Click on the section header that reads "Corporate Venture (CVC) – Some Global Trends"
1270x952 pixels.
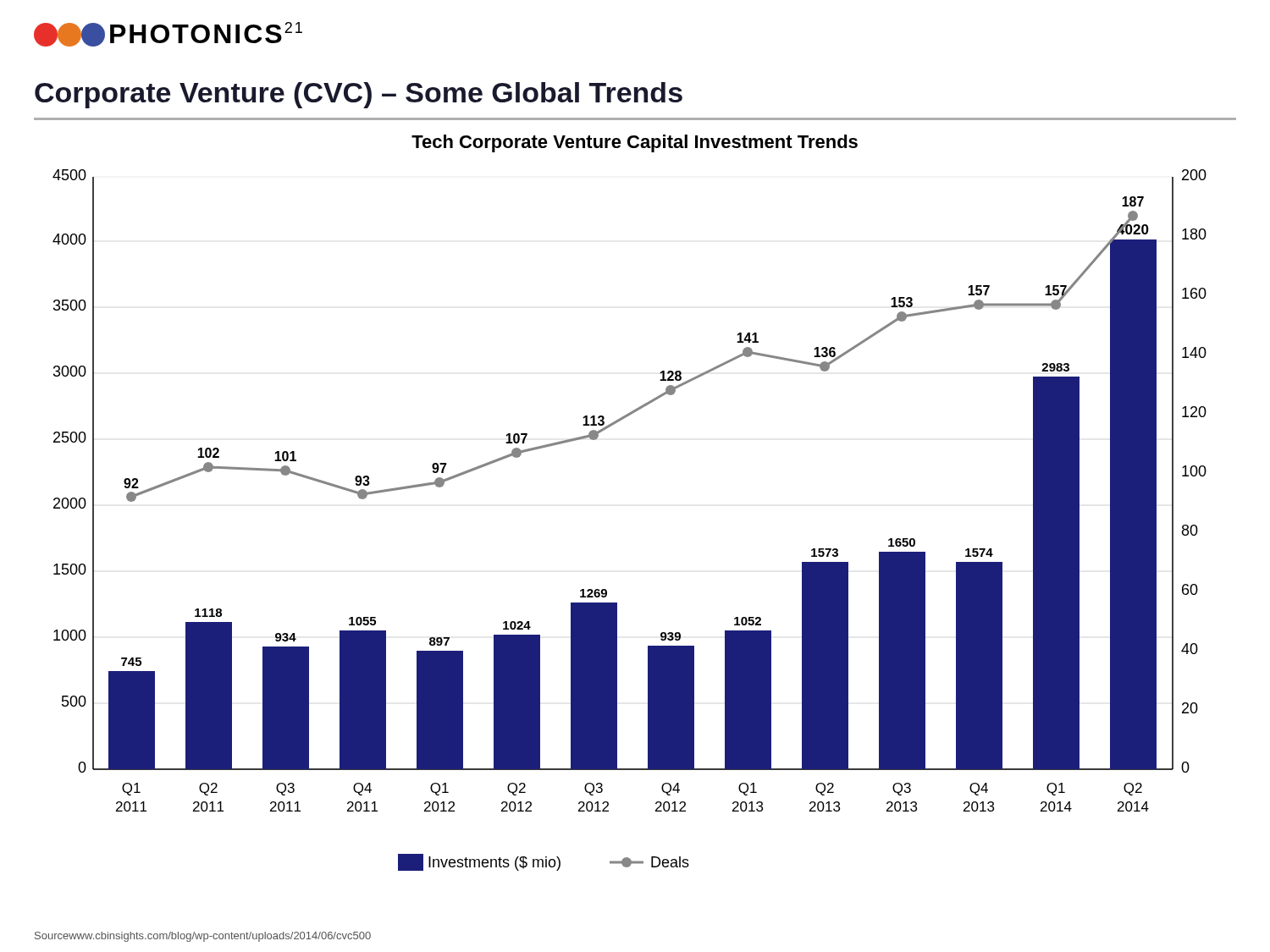pos(635,98)
